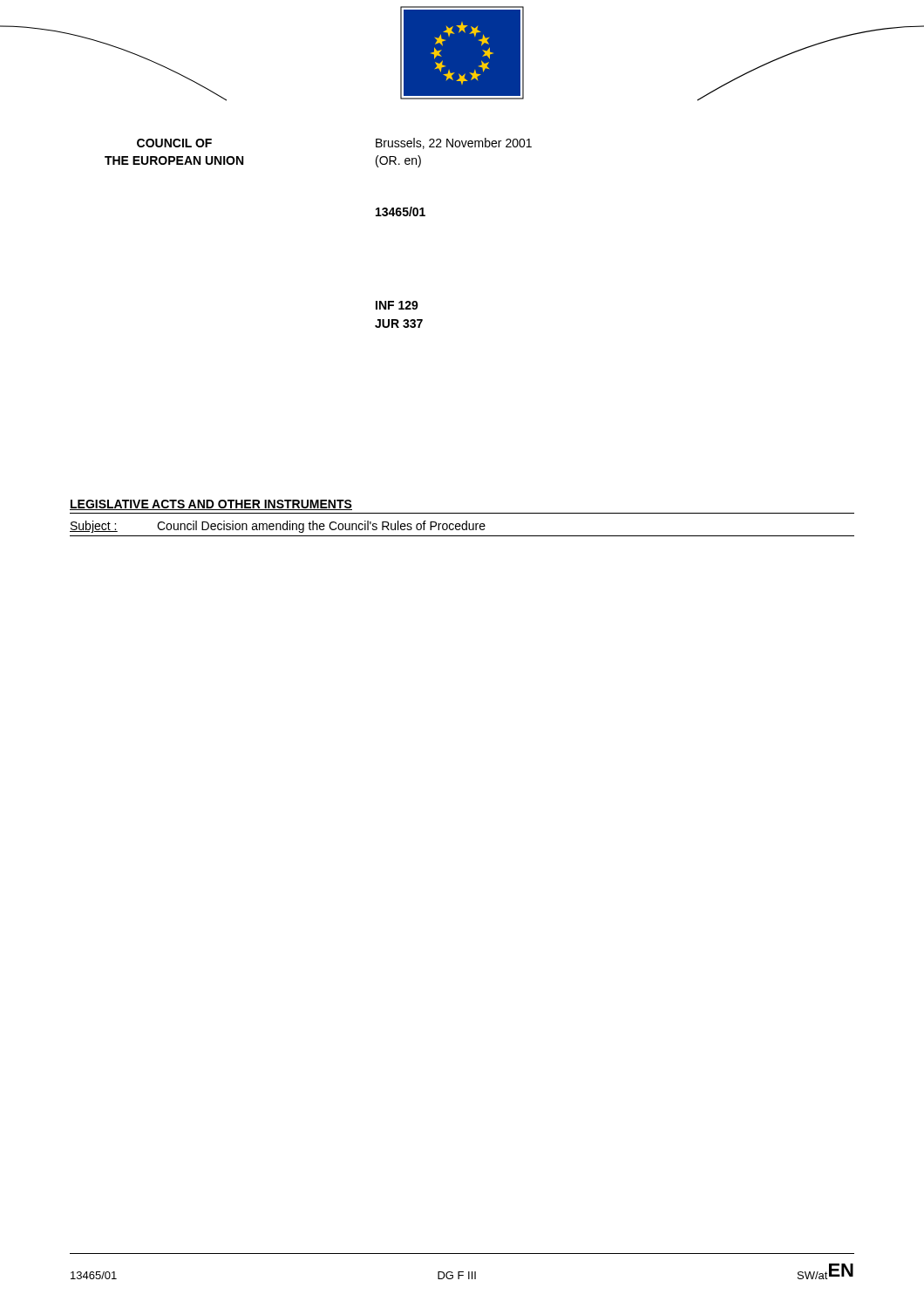Select the illustration
Viewport: 924px width, 1308px height.
click(x=462, y=57)
